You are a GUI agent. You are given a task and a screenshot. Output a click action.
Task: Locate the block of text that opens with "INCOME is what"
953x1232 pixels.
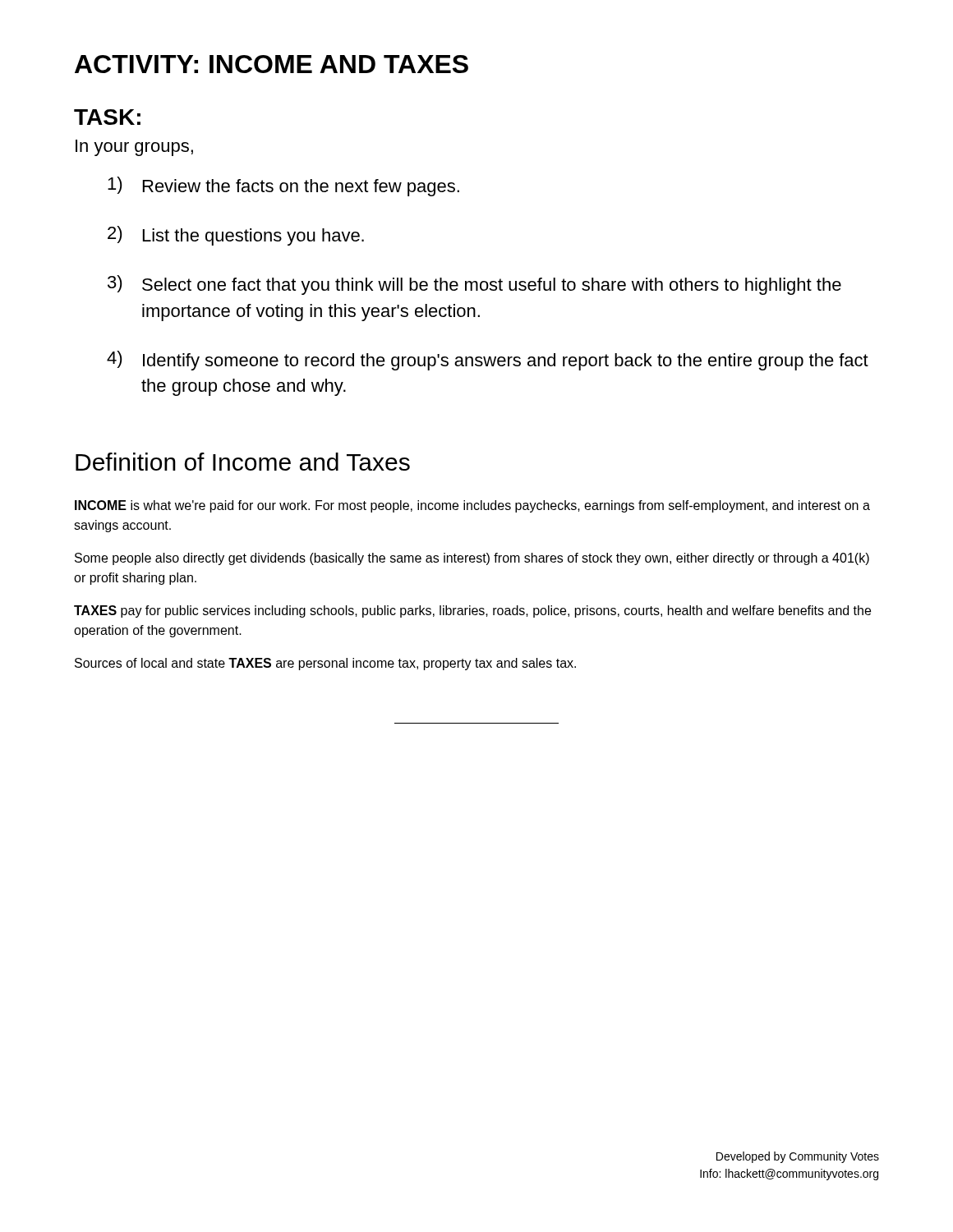pos(472,516)
